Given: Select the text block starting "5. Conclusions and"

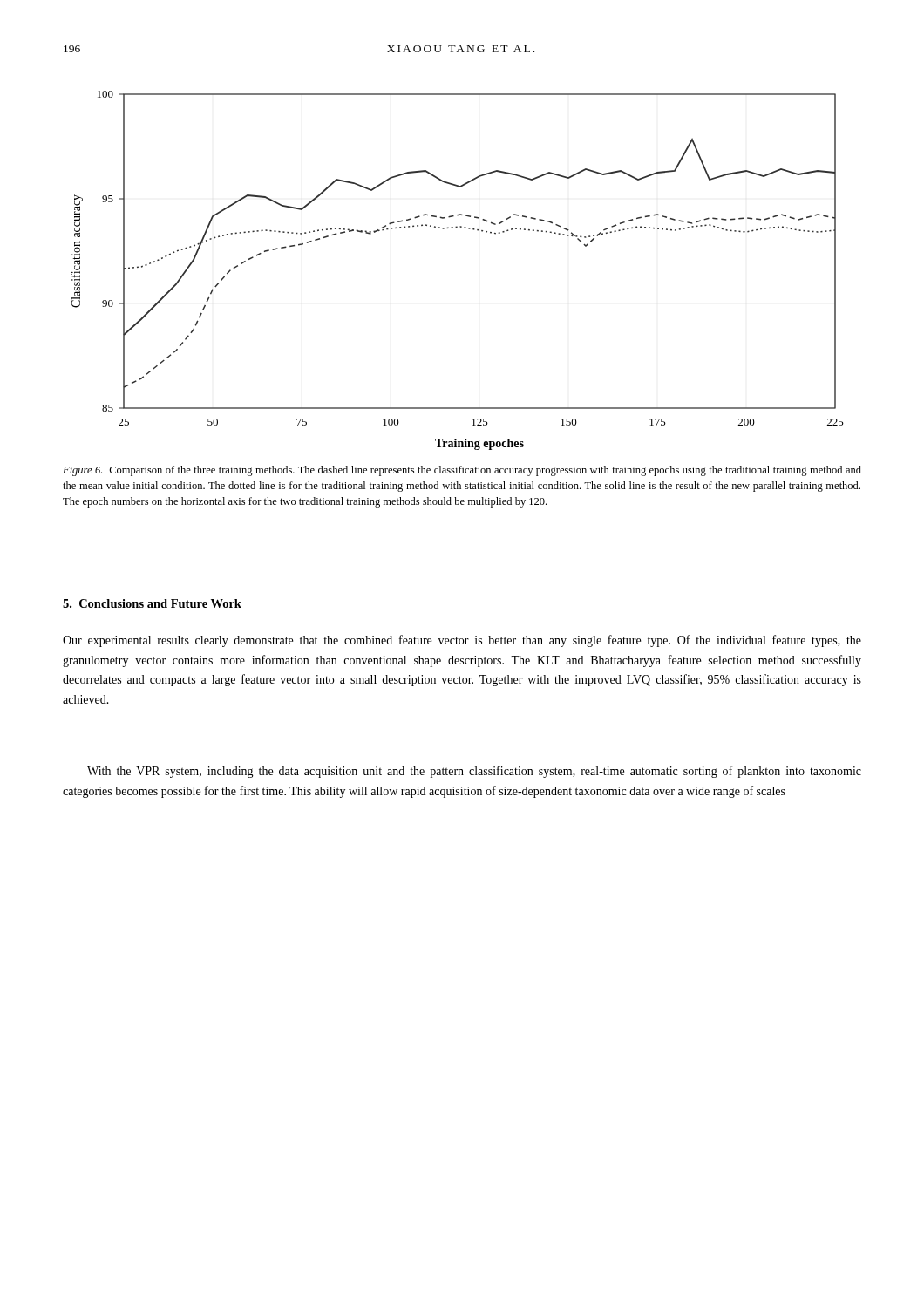Looking at the screenshot, I should pyautogui.click(x=152, y=603).
